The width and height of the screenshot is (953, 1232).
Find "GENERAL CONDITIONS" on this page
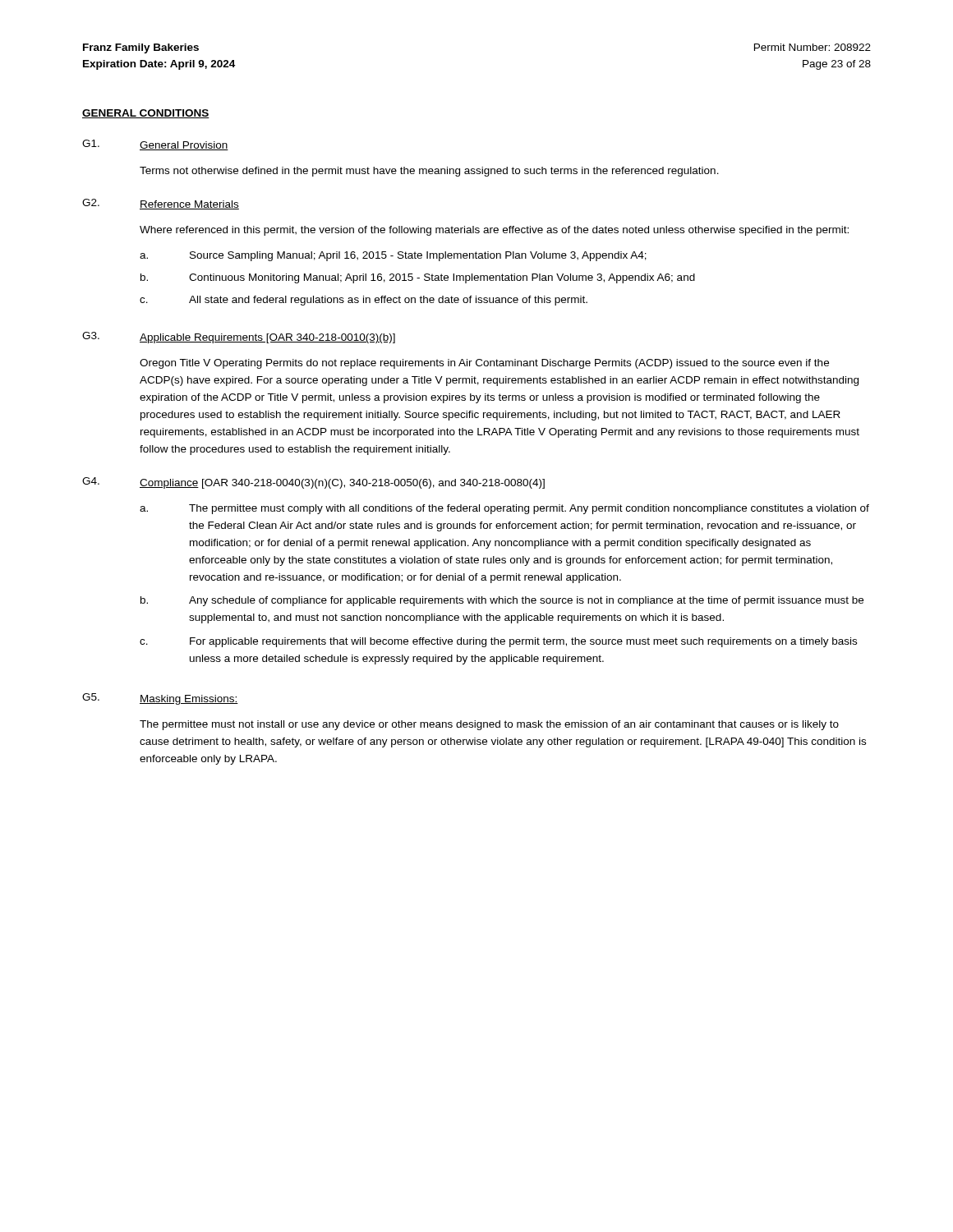click(146, 113)
